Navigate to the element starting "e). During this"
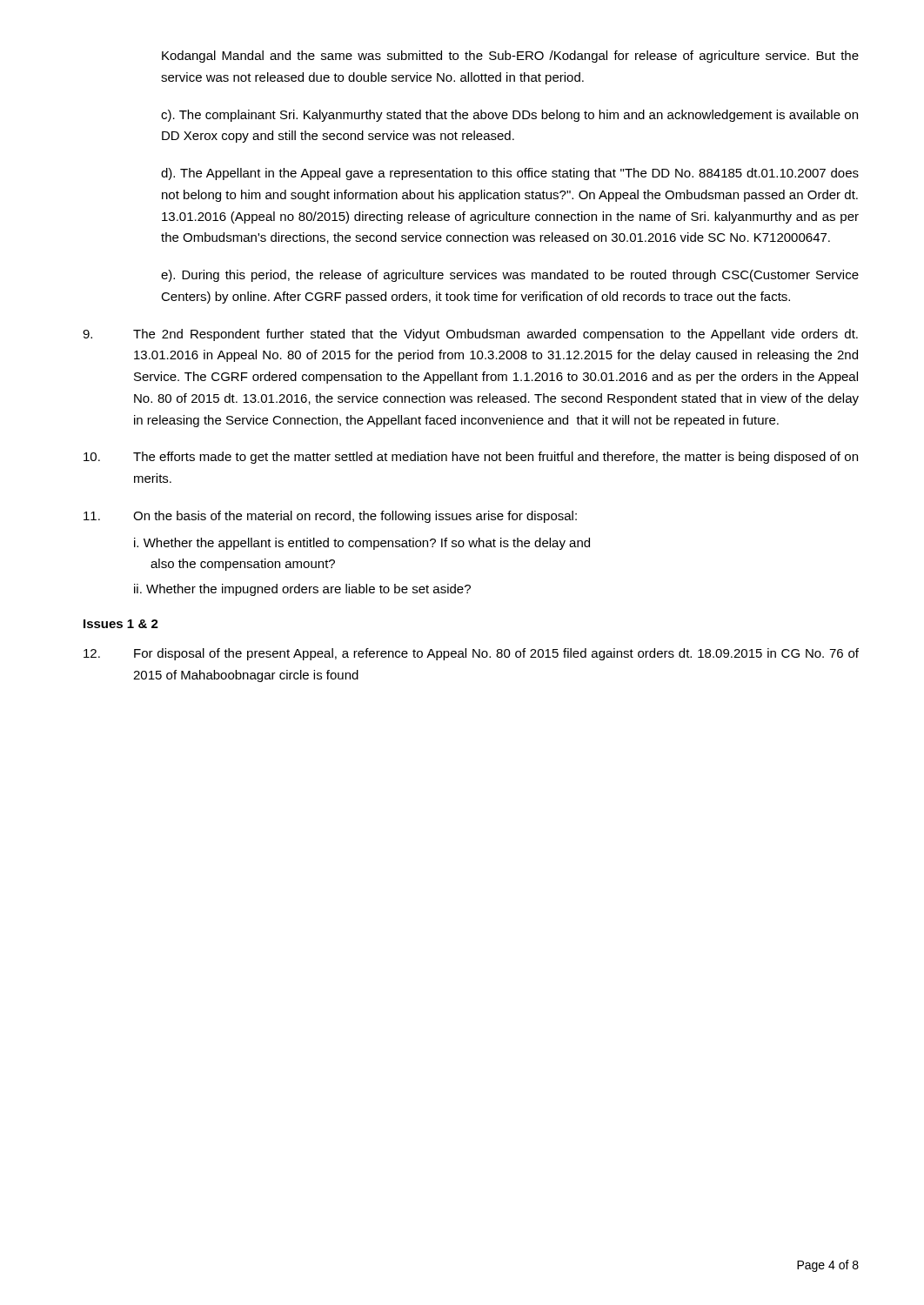This screenshot has width=924, height=1305. pyautogui.click(x=510, y=285)
